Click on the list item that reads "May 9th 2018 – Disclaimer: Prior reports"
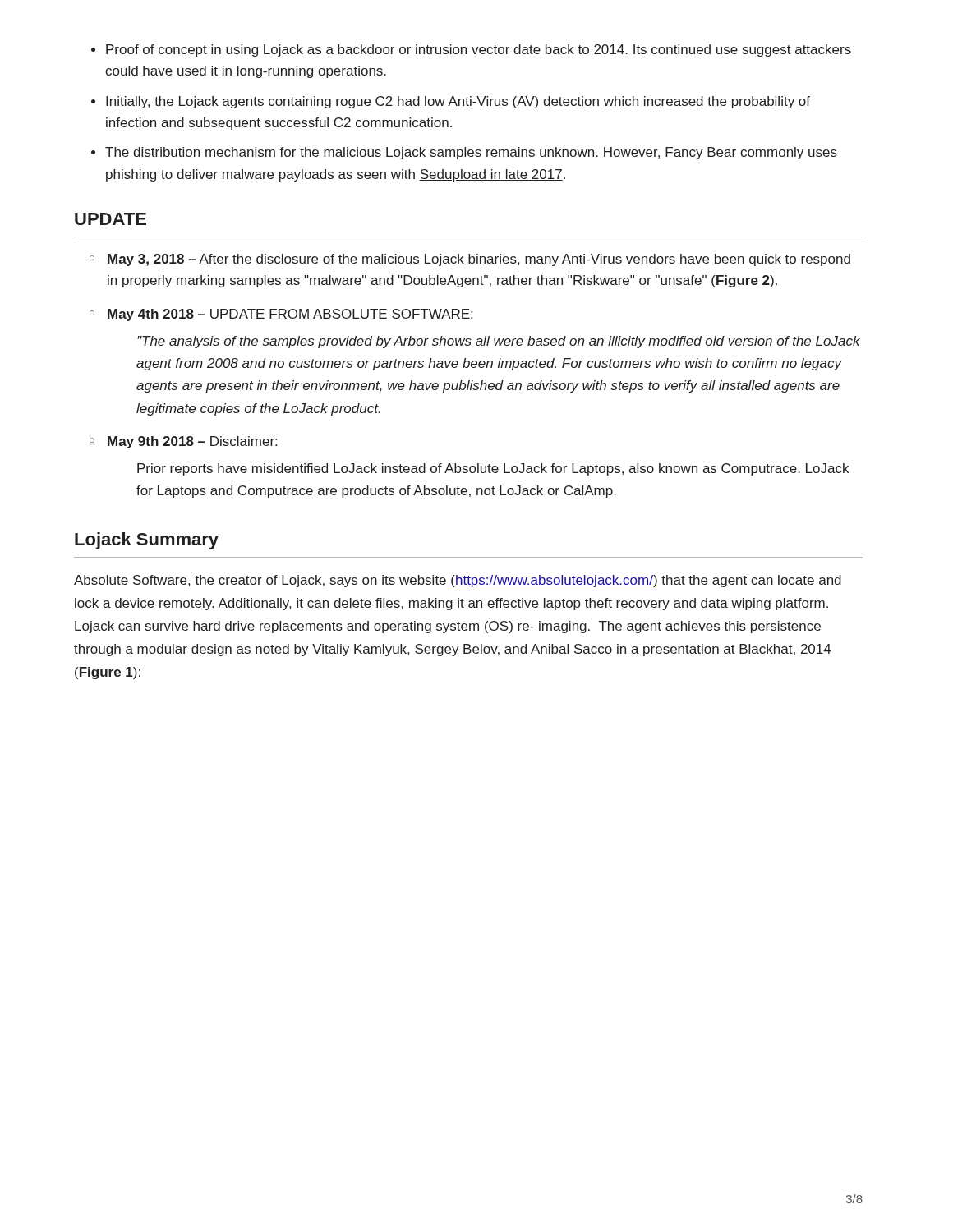 [x=485, y=468]
